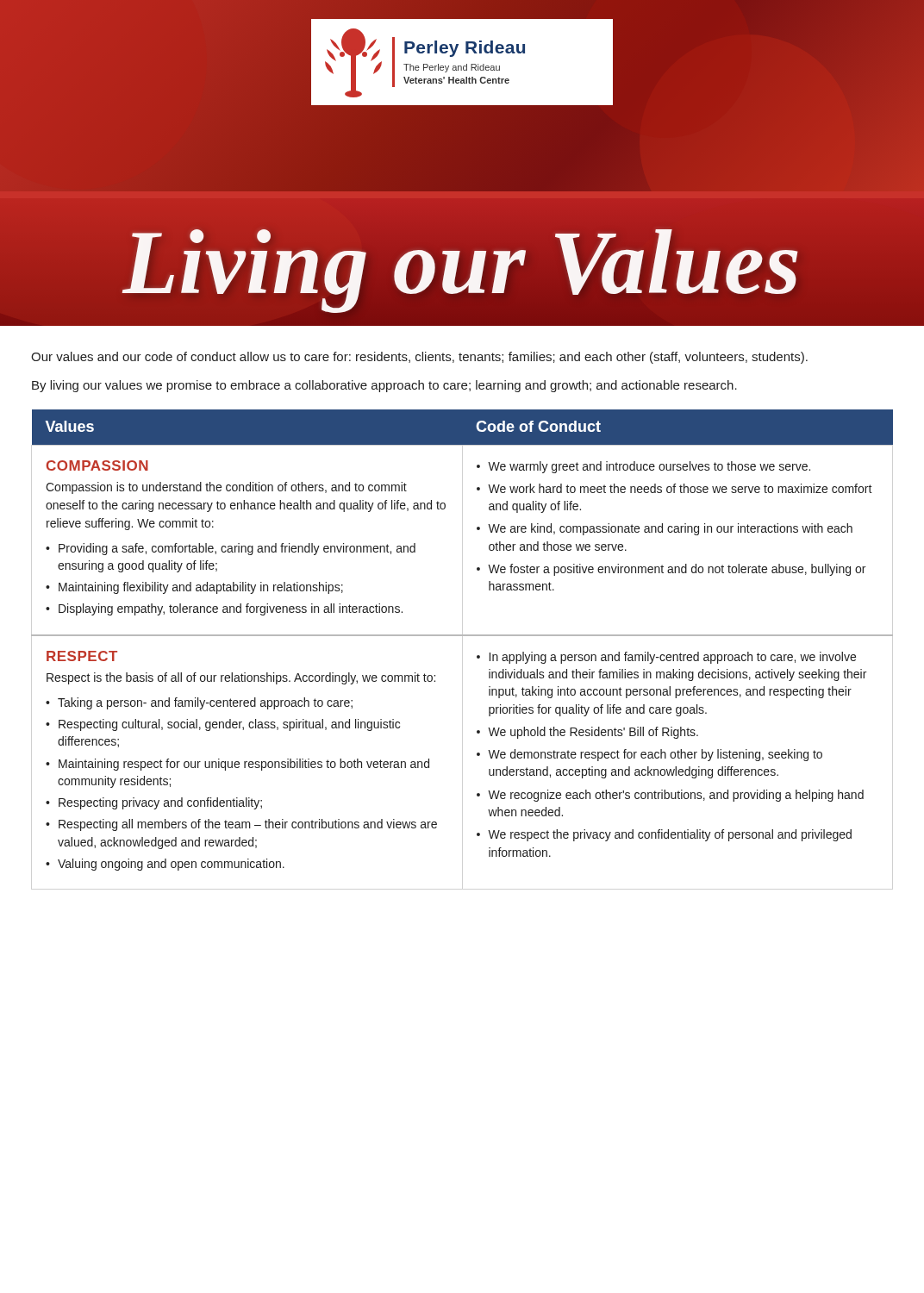Viewport: 924px width, 1293px height.
Task: Find the element starting "Our values and"
Action: pyautogui.click(x=420, y=356)
